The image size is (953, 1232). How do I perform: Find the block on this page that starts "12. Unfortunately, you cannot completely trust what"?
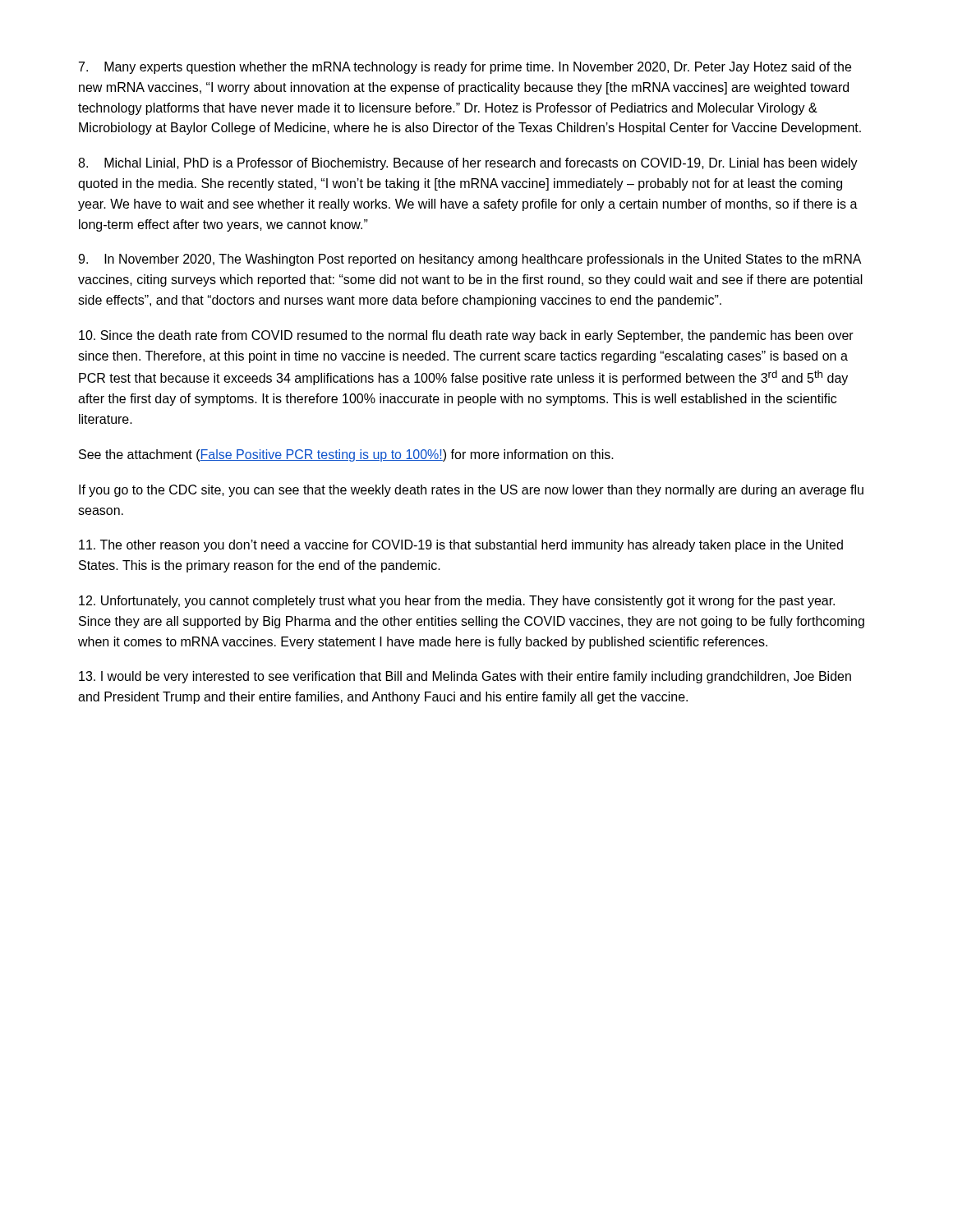point(472,621)
